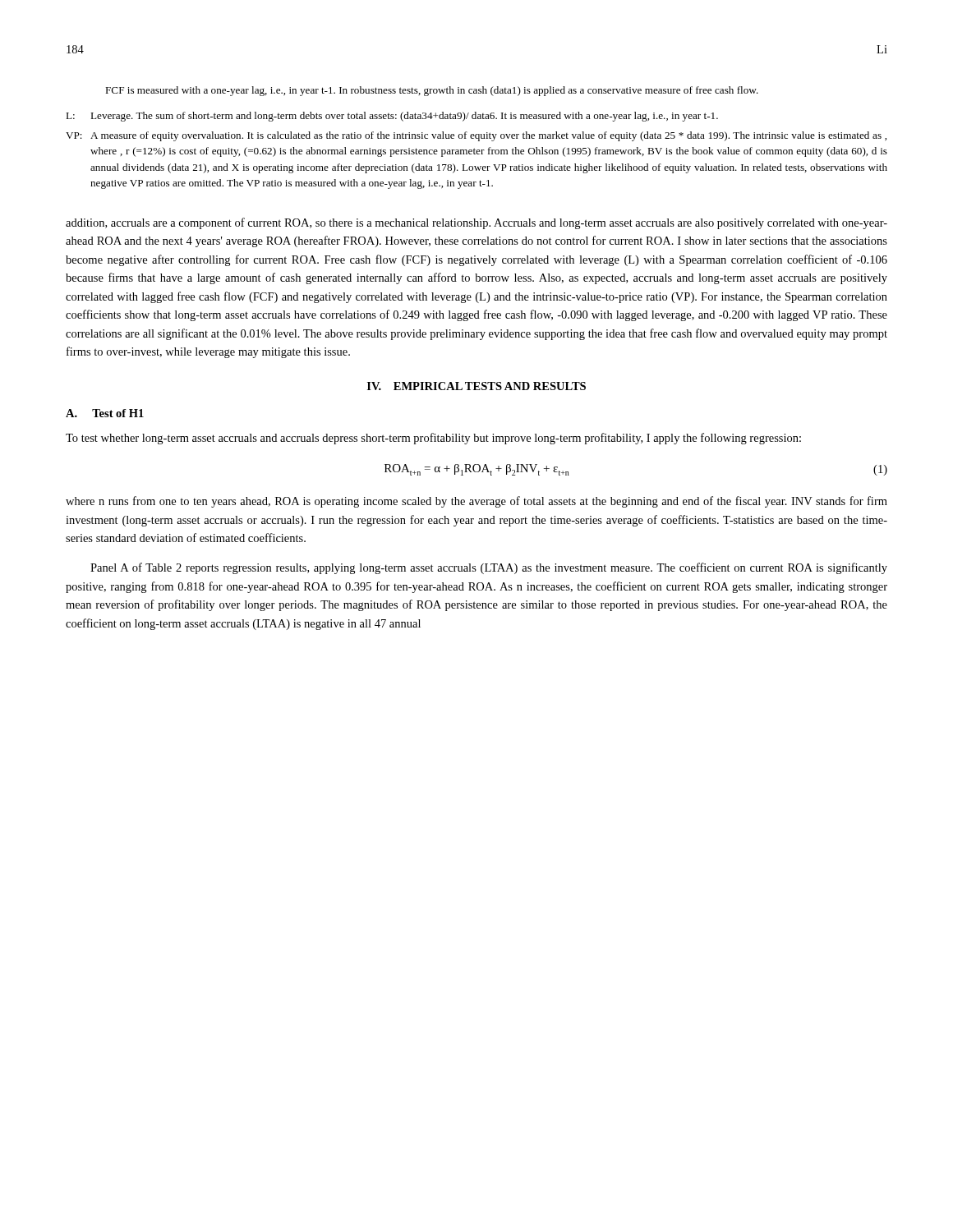Viewport: 953px width, 1232px height.
Task: Select a formula
Action: point(636,469)
